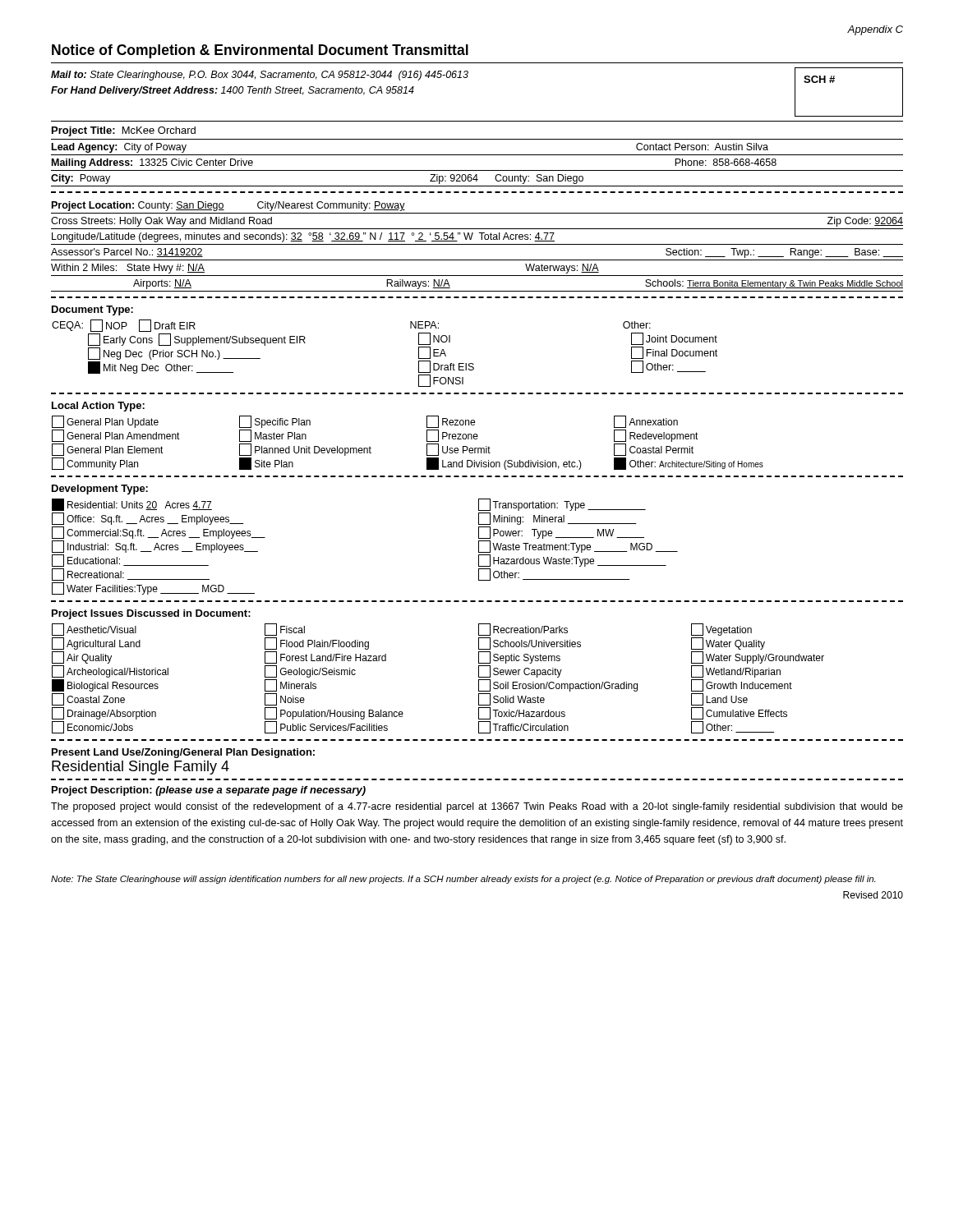Screen dimensions: 1232x954
Task: Point to the block starting "Note: The State Clearinghouse will assign identification numbers"
Action: [x=464, y=879]
